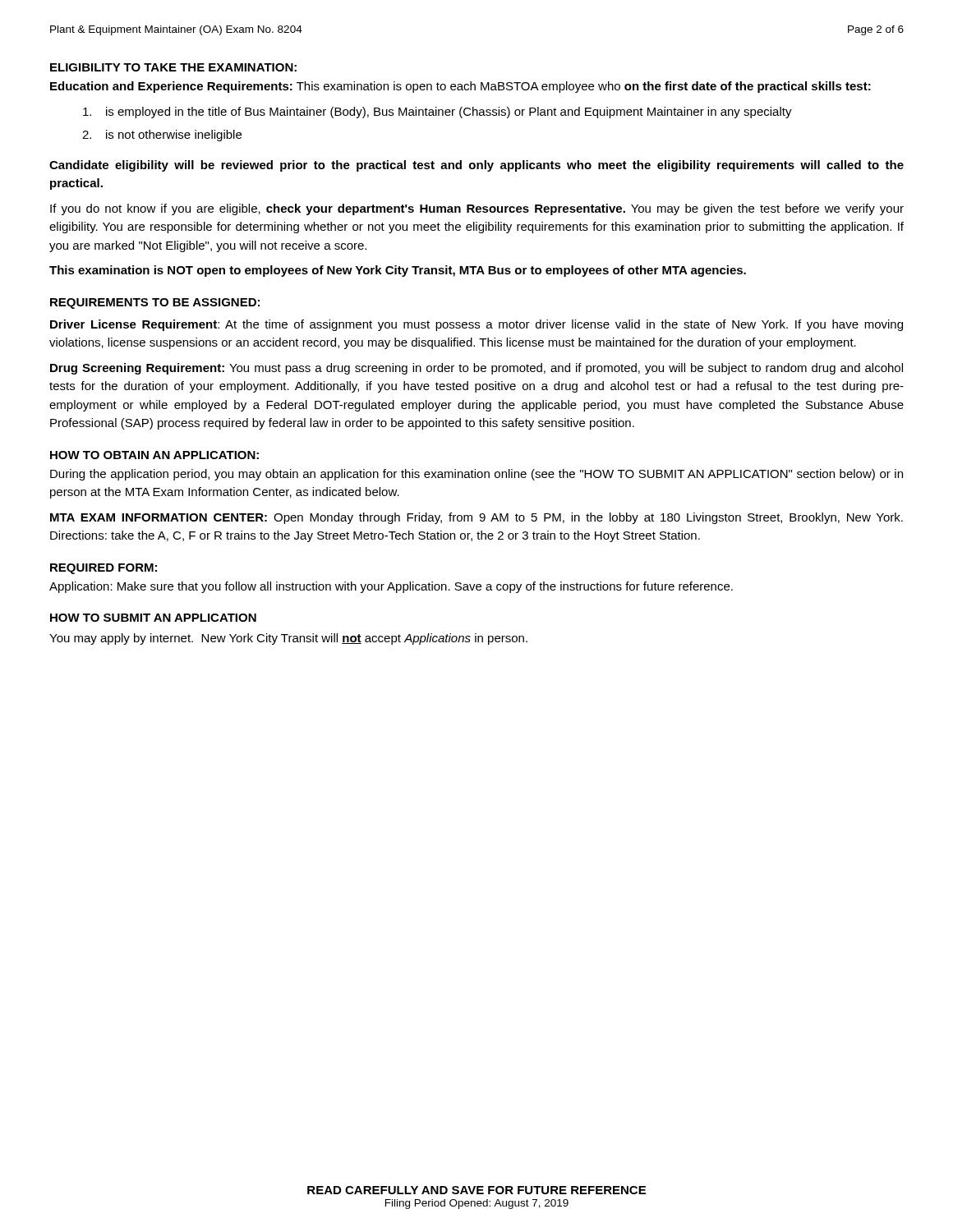The image size is (953, 1232).
Task: Click on the text block that says "Driver License Requirement: At the time of"
Action: pos(476,333)
